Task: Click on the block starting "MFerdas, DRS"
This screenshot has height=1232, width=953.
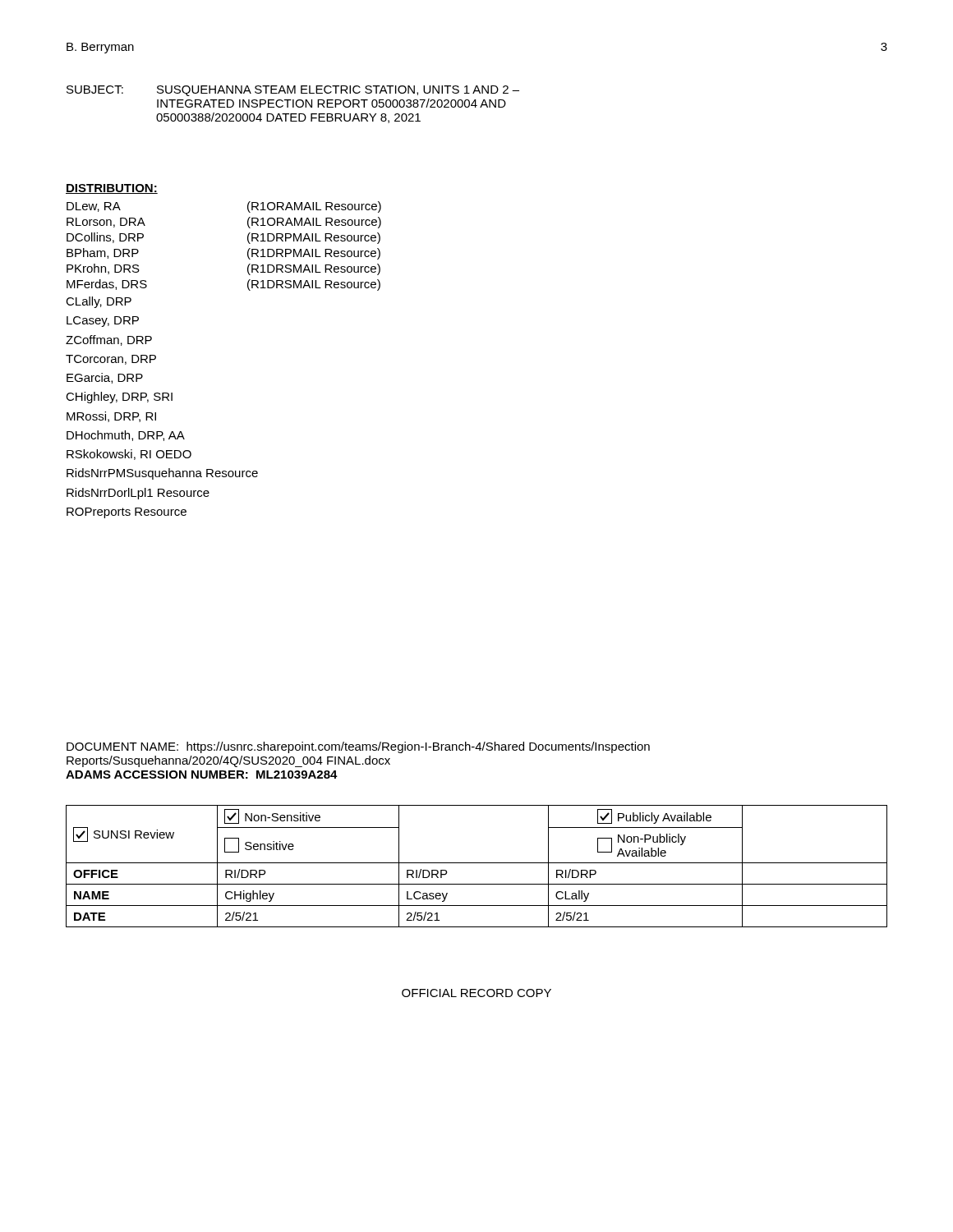Action: 106,284
